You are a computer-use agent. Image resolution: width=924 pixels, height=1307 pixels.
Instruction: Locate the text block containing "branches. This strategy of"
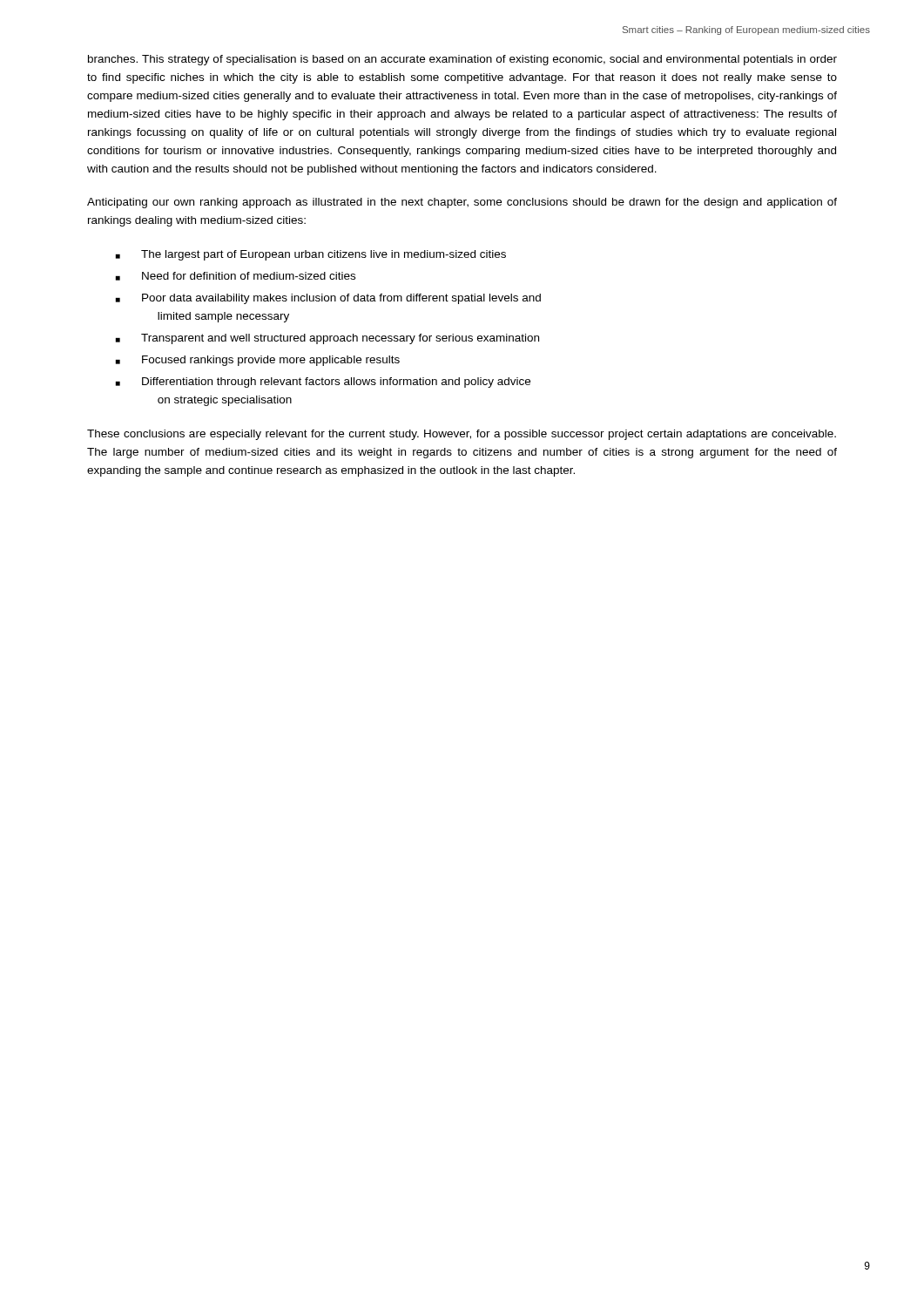pyautogui.click(x=462, y=114)
